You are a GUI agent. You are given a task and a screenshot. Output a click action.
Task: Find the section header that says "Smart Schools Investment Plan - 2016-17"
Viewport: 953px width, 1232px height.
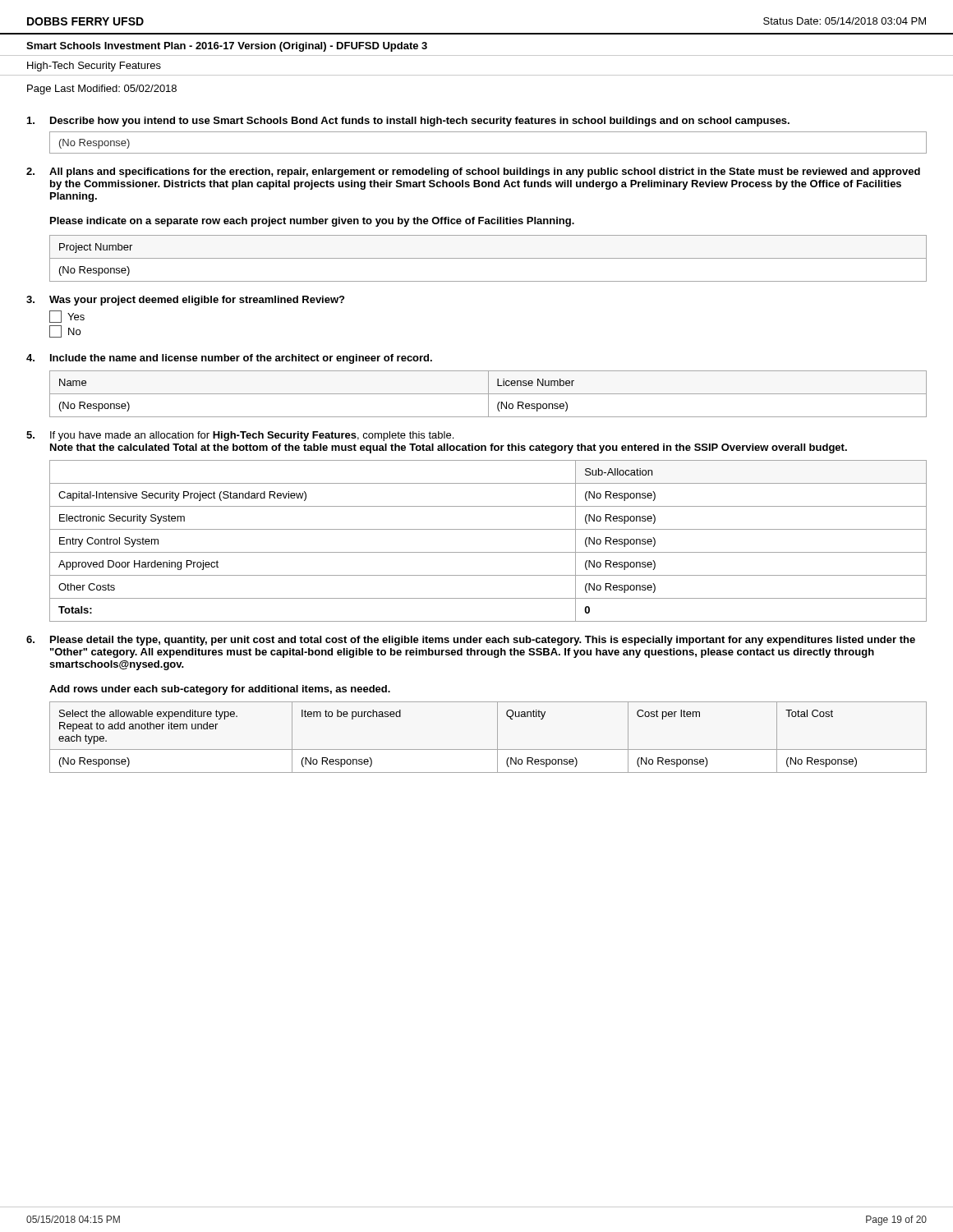pyautogui.click(x=227, y=46)
